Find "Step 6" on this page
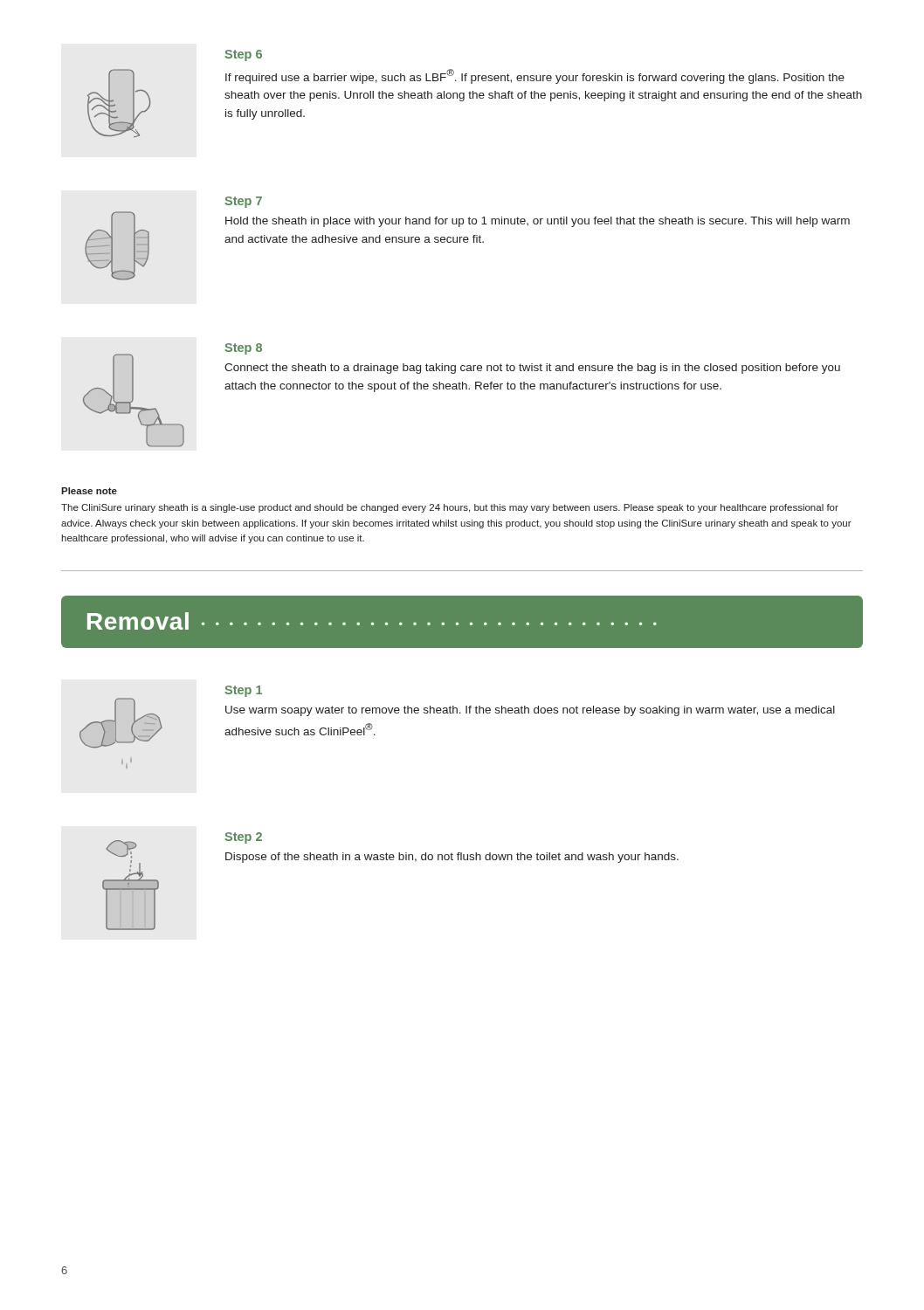Viewport: 924px width, 1310px height. click(243, 54)
